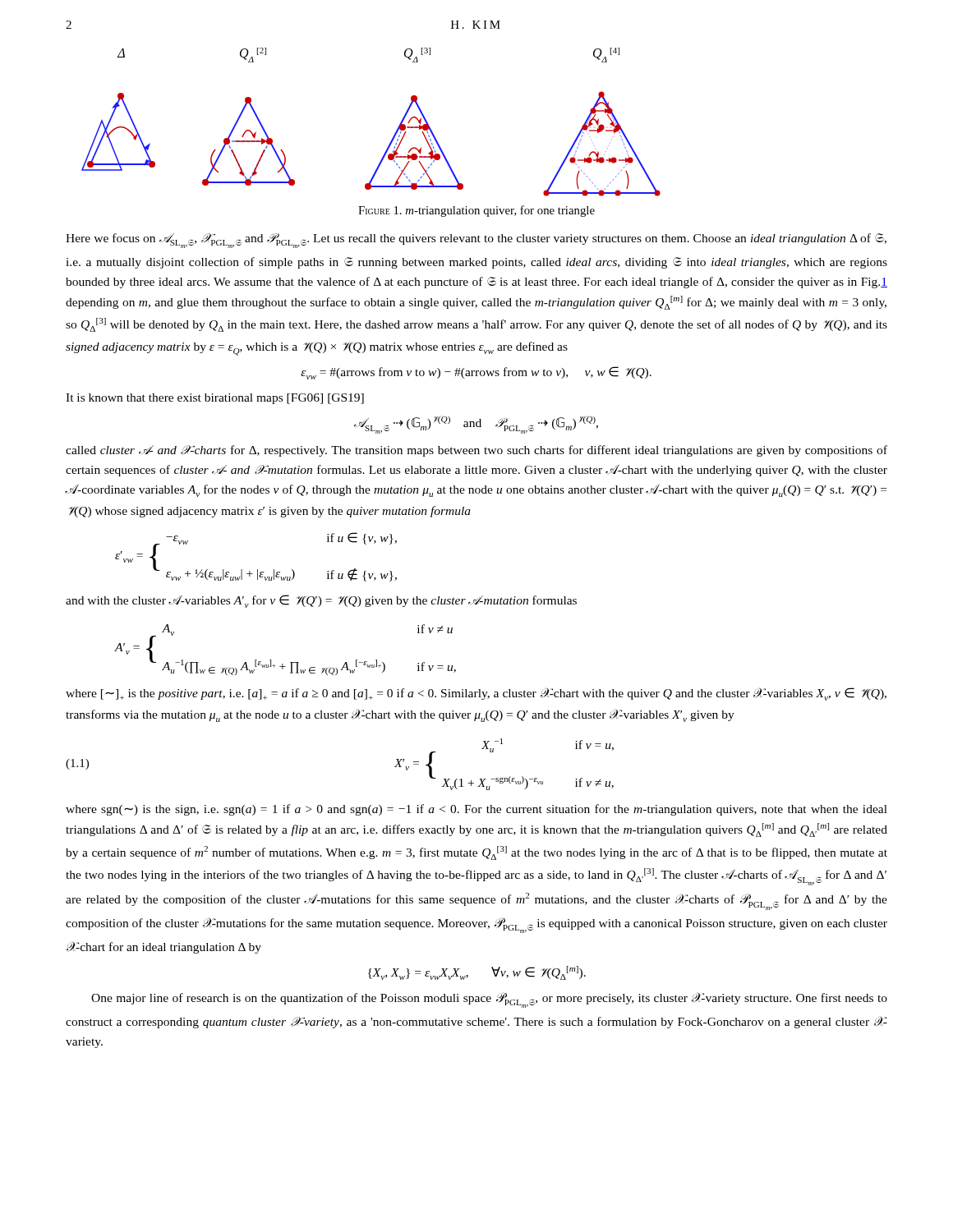The width and height of the screenshot is (953, 1232).
Task: Click on the region starting "Here we focus on 𝒜SLm,𝔖, 𝒳PGLm,𝔖 and"
Action: 476,293
